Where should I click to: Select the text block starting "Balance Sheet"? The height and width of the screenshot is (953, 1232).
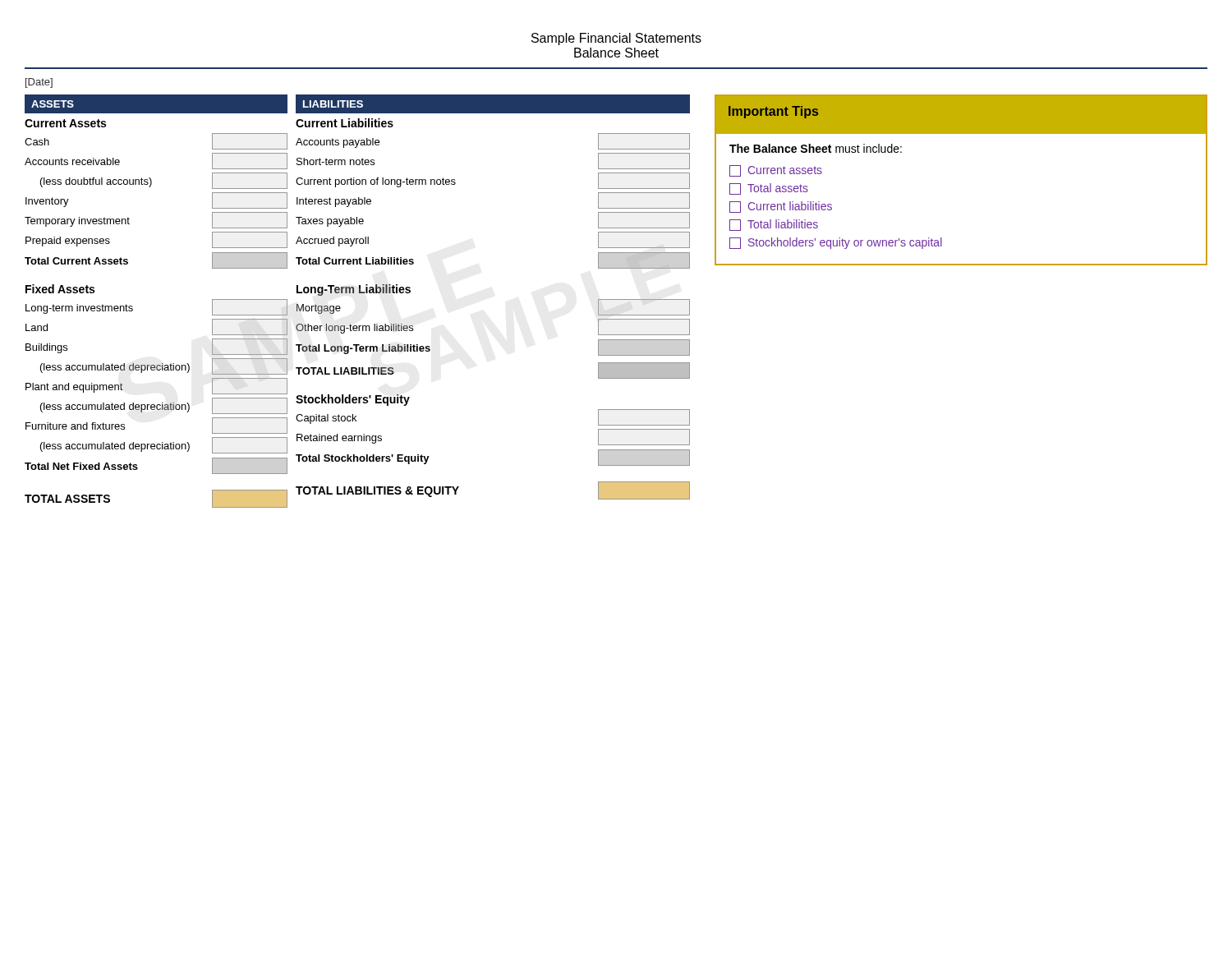tap(616, 53)
